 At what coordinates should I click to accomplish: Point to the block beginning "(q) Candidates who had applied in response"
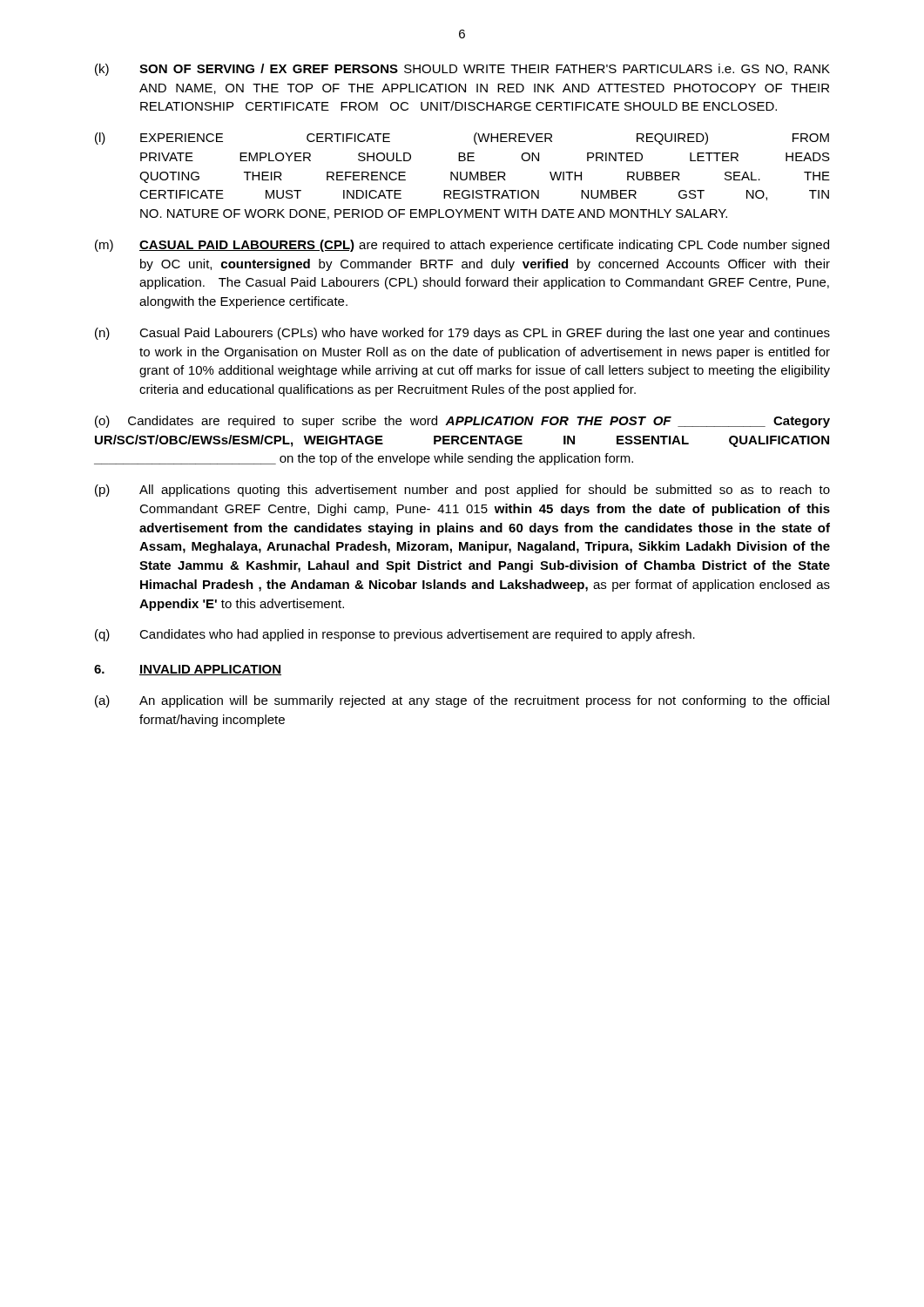pyautogui.click(x=462, y=634)
